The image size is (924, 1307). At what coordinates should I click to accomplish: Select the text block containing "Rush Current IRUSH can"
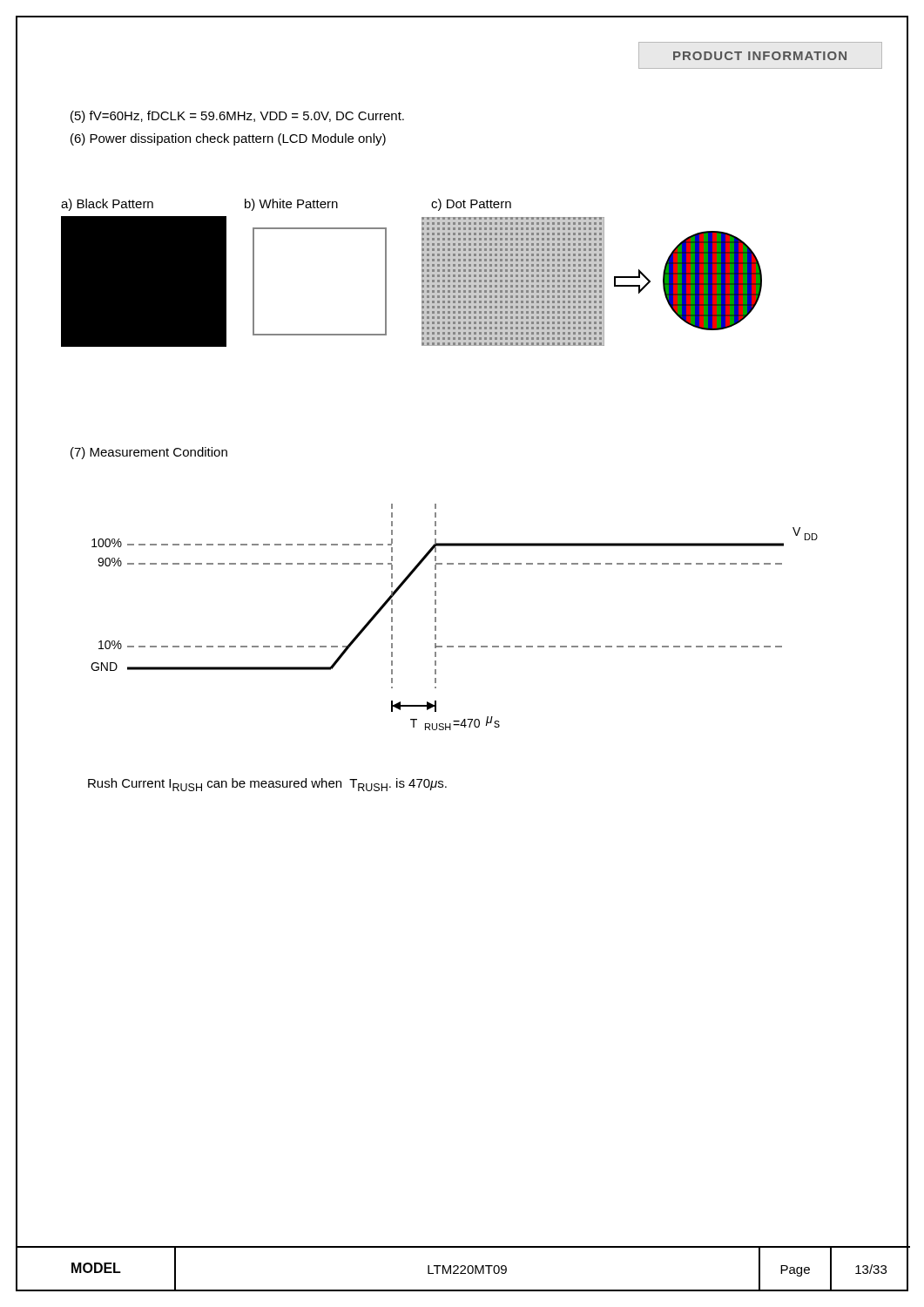click(267, 785)
